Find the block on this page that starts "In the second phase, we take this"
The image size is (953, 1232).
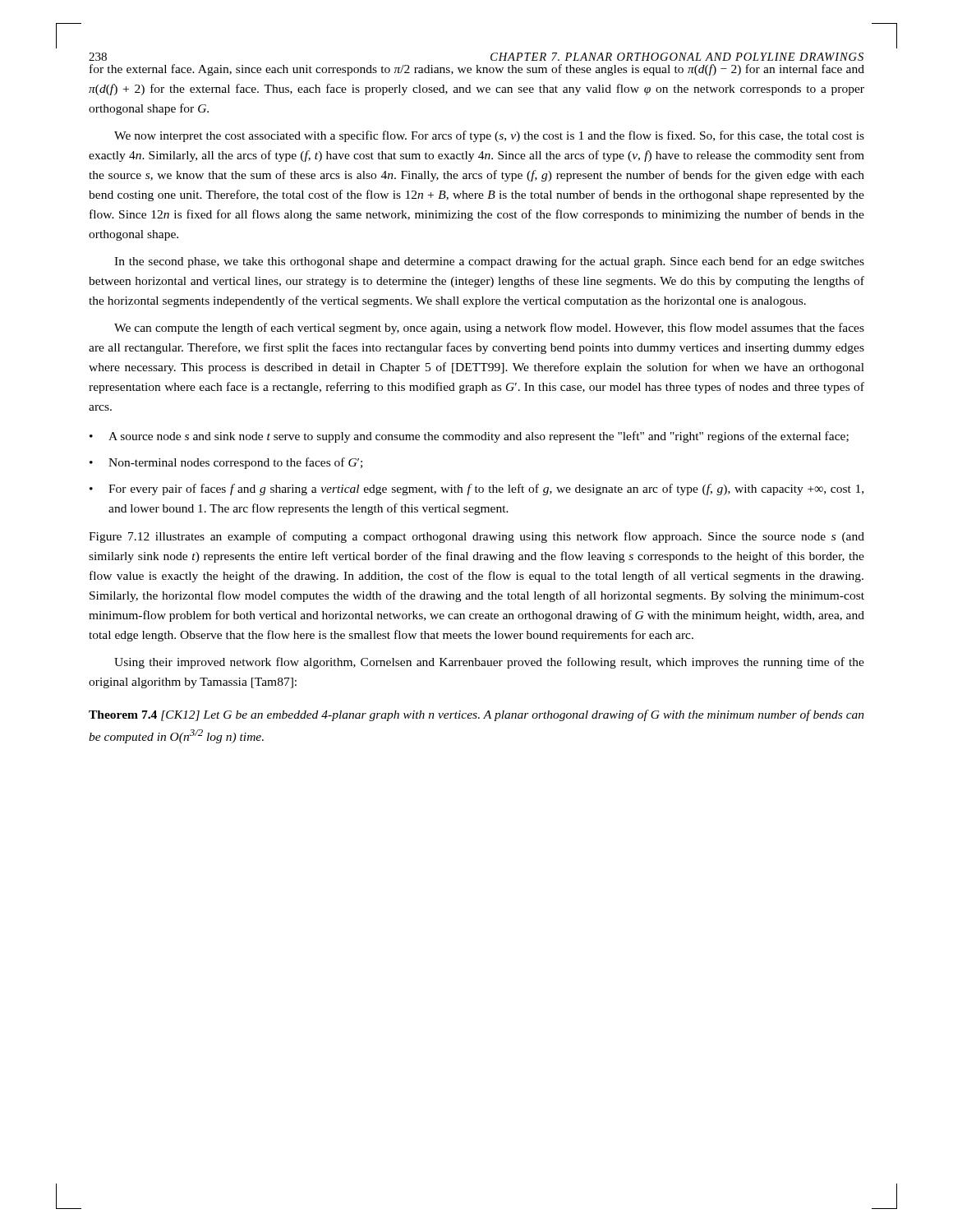tap(476, 281)
